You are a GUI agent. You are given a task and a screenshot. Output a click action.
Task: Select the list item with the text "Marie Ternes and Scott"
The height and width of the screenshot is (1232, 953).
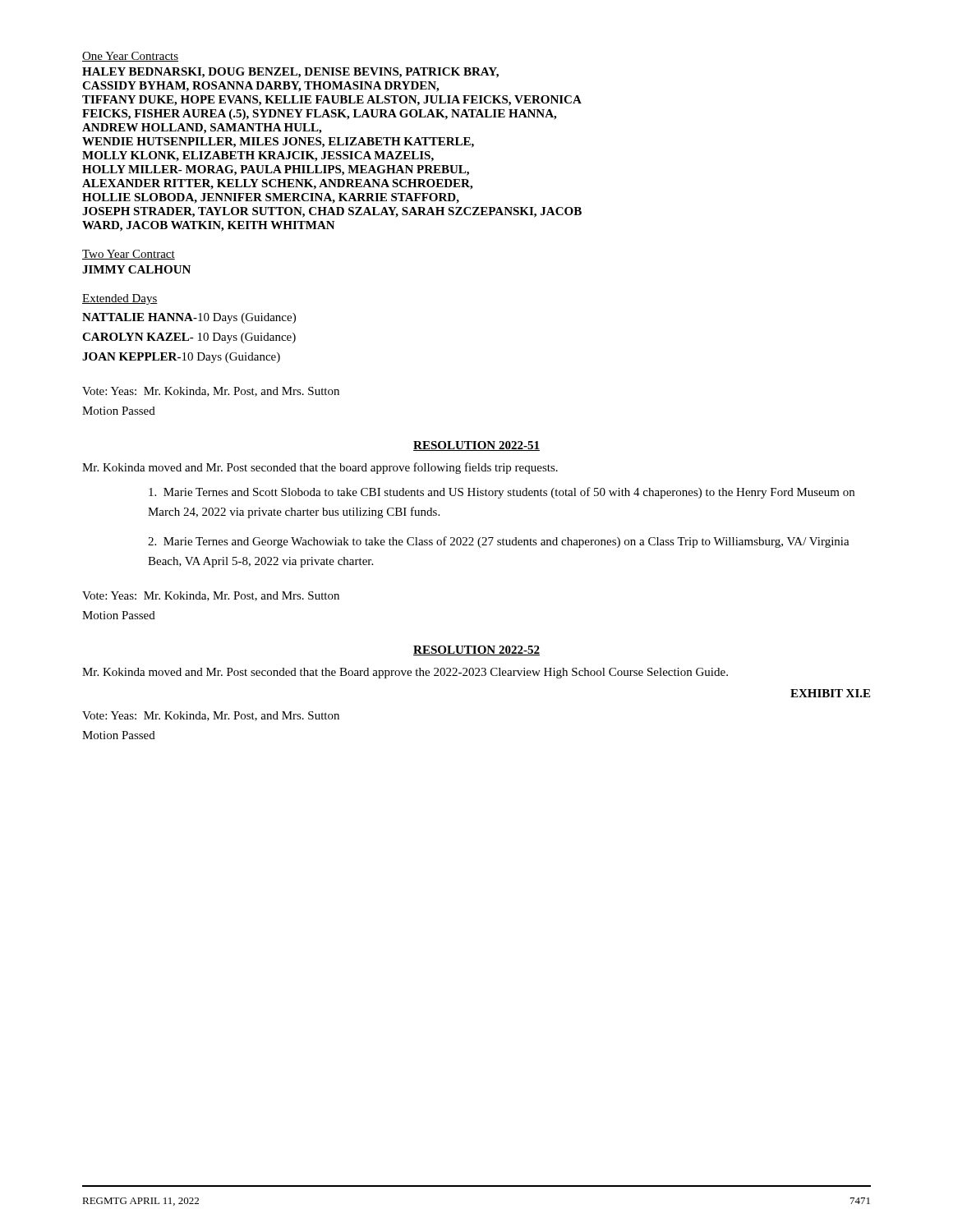501,502
